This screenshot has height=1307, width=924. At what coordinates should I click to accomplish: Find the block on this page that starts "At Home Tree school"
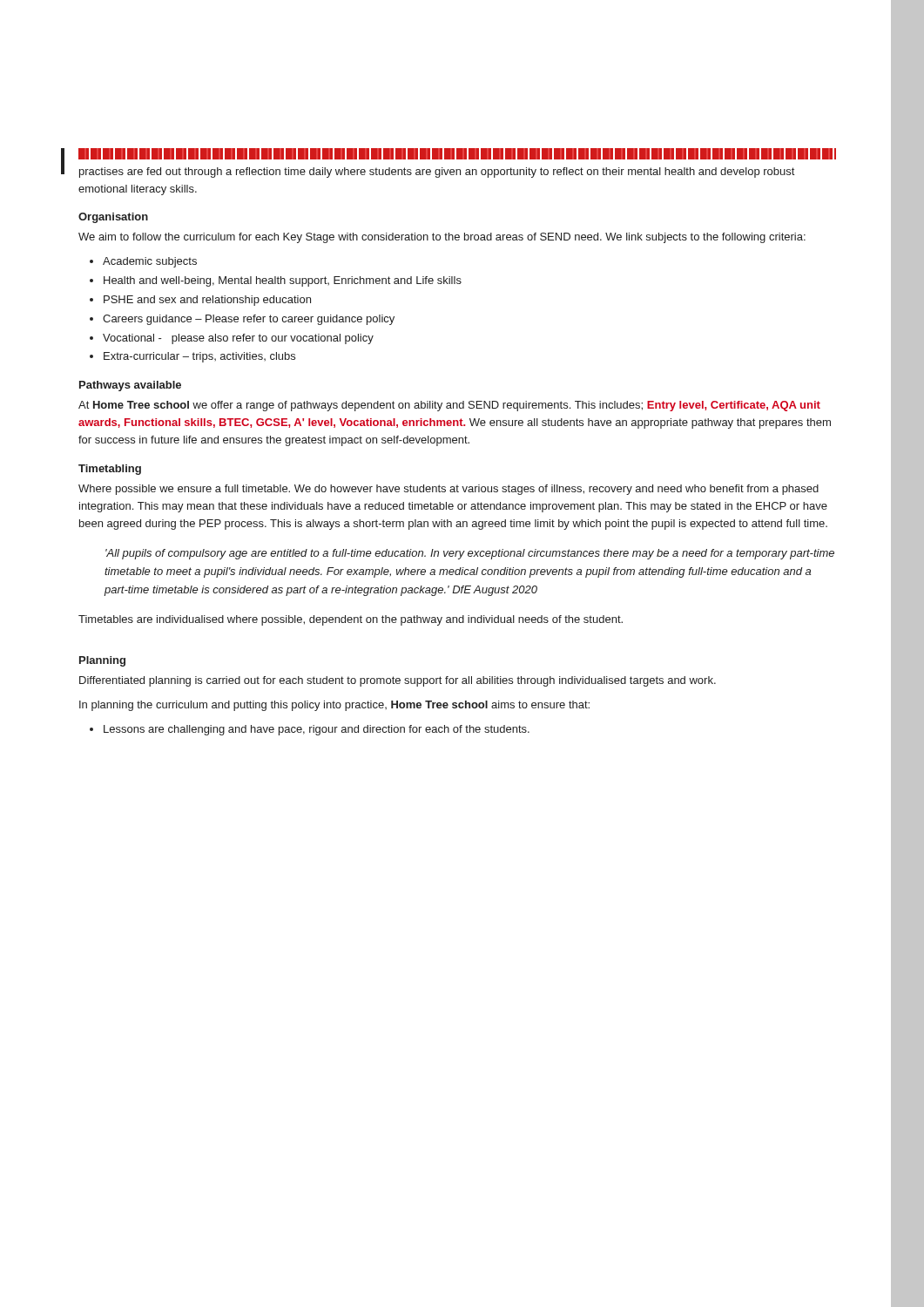(455, 422)
